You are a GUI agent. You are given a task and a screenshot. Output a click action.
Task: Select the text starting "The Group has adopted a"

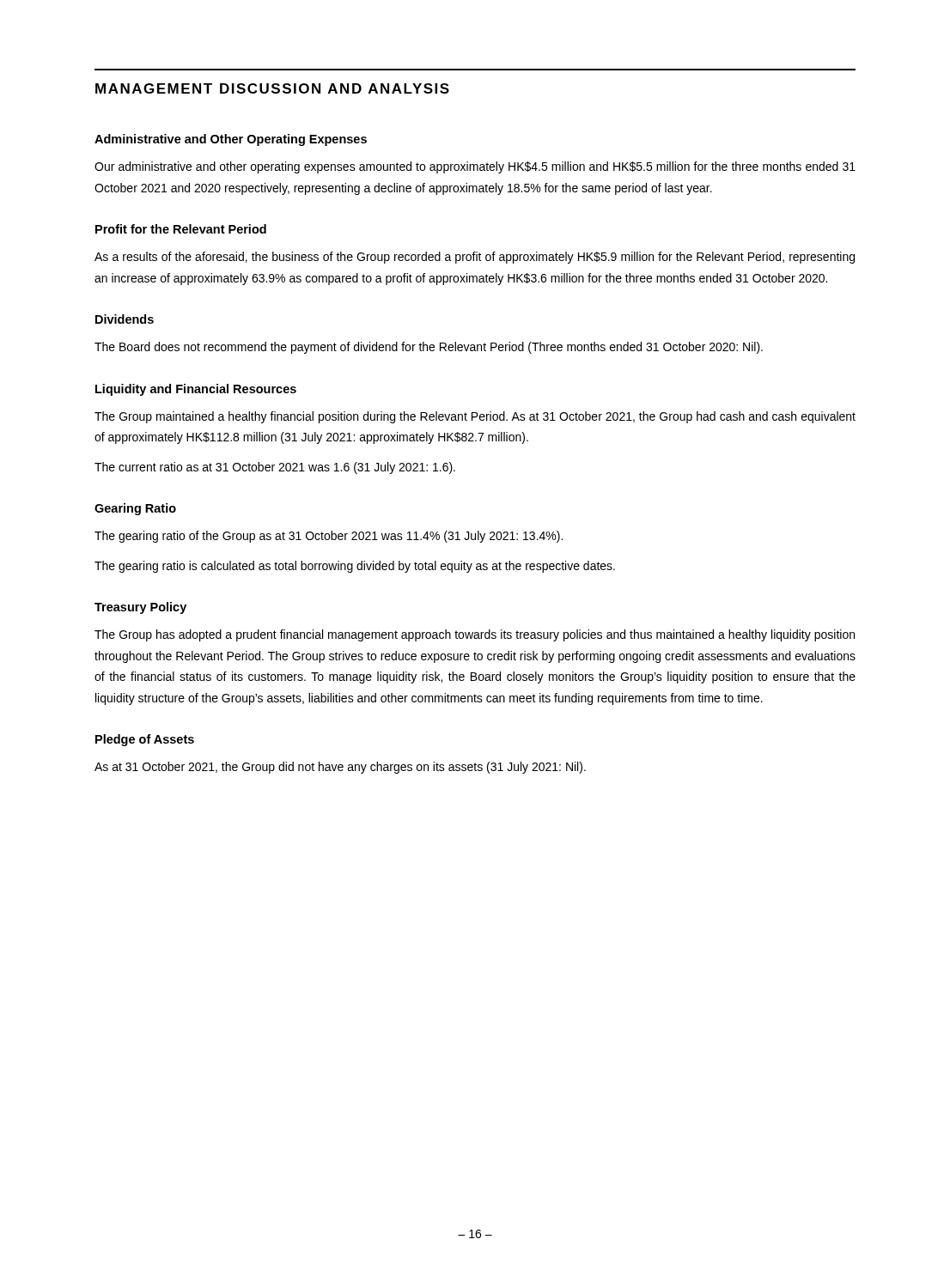[475, 666]
